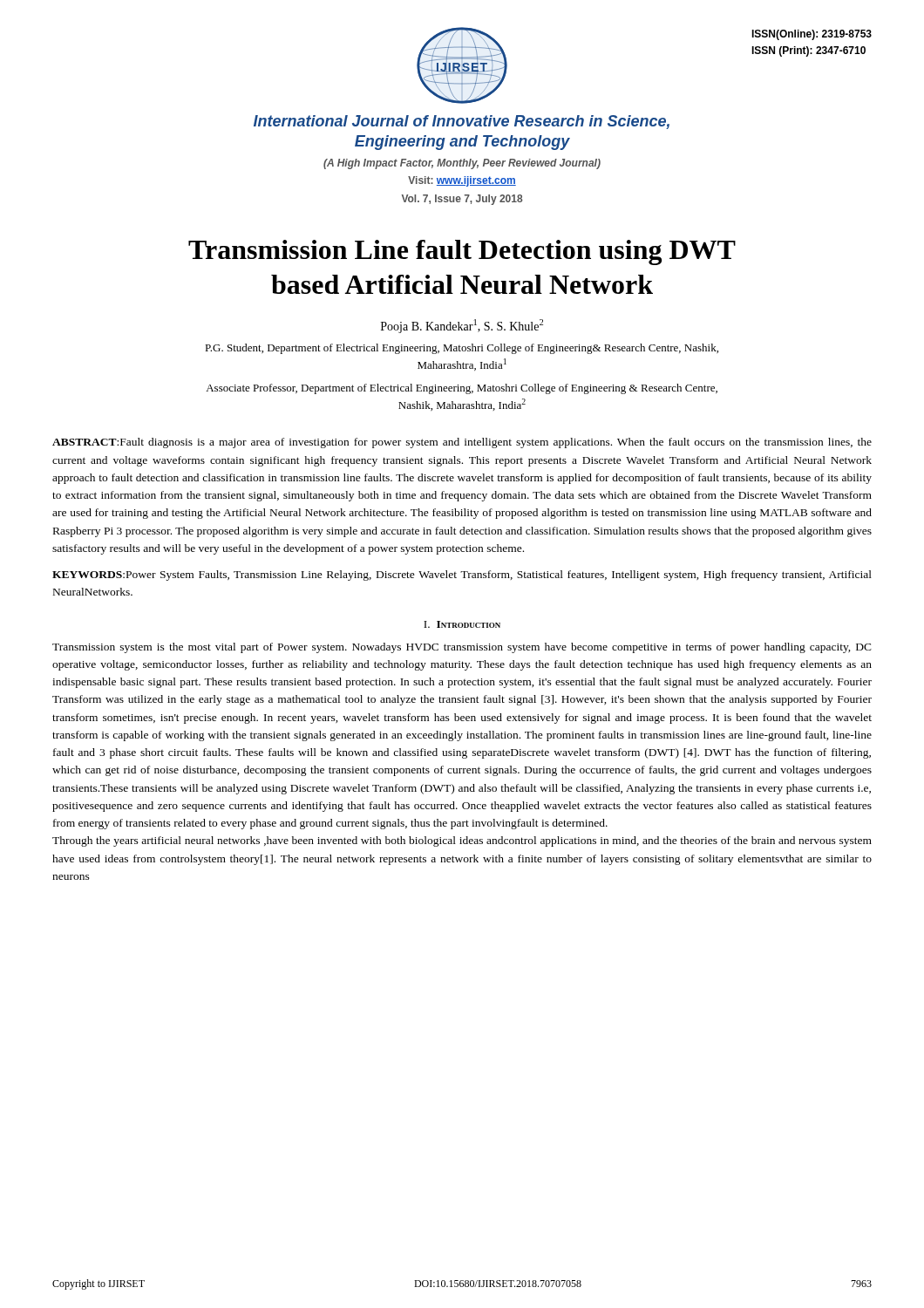Screen dimensions: 1308x924
Task: Locate the logo
Action: (x=462, y=65)
